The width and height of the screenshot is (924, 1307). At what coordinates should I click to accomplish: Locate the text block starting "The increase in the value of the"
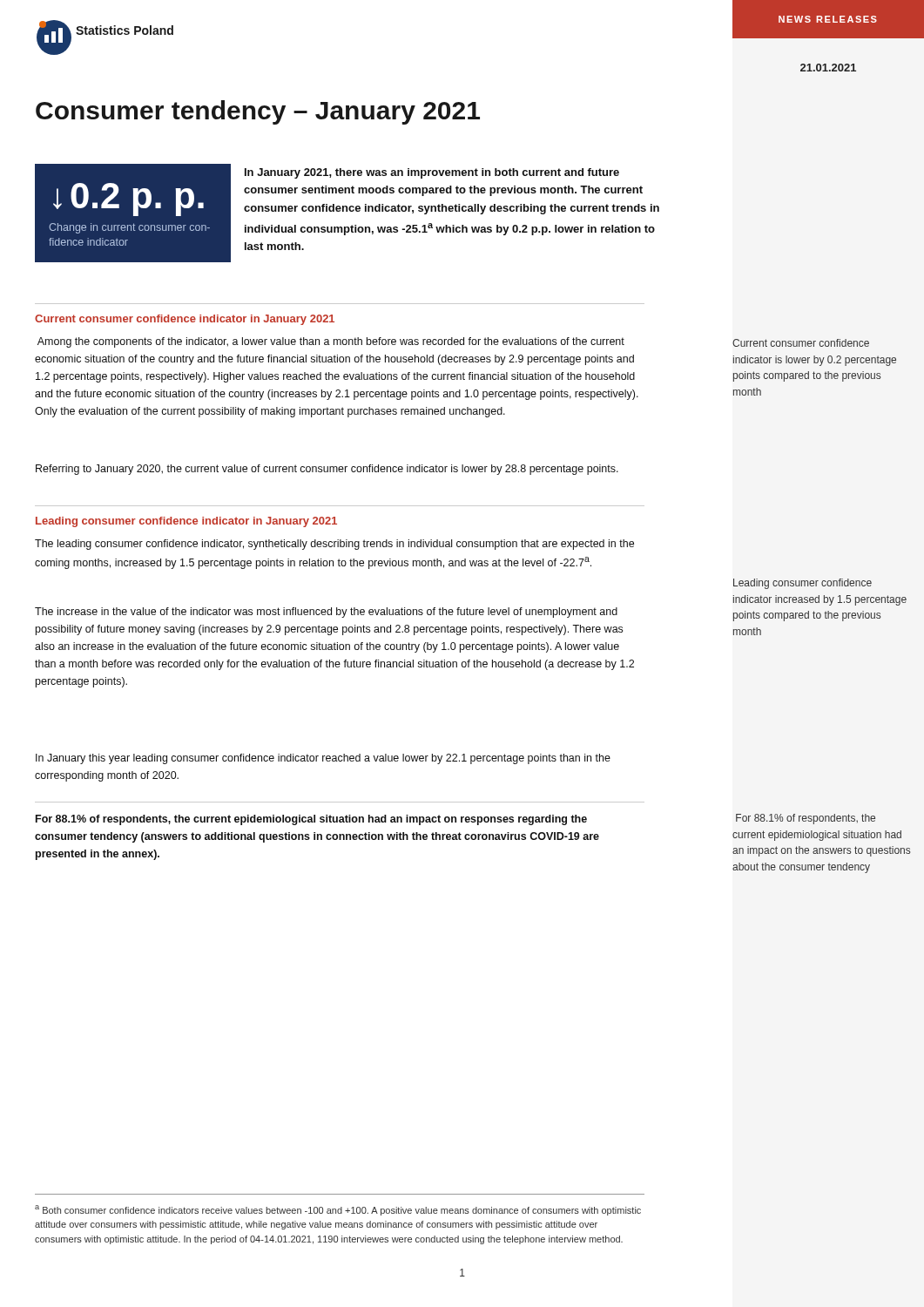click(x=335, y=647)
